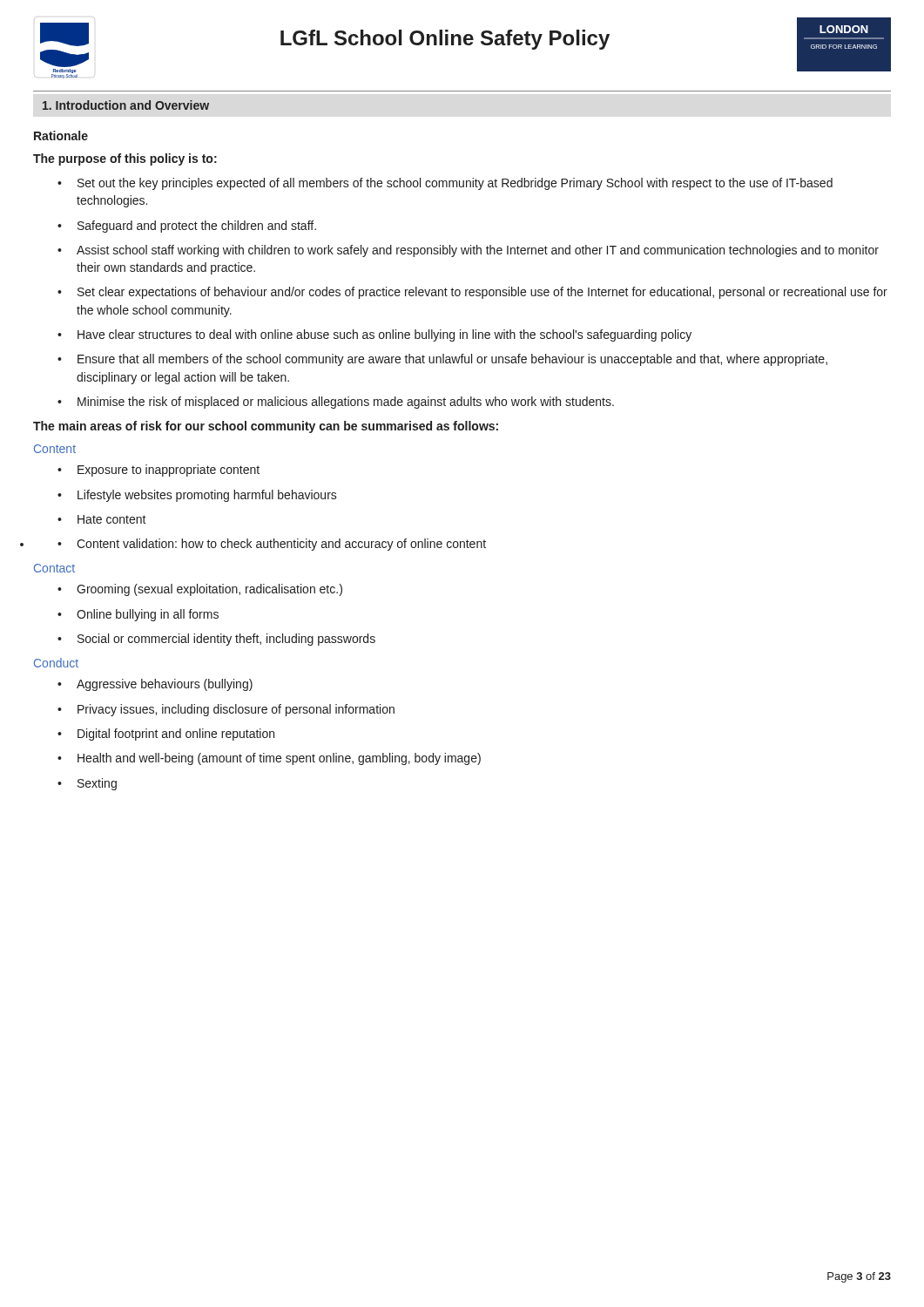The image size is (924, 1307).
Task: Navigate to the text starting "Safeguard and protect the children"
Action: tap(187, 227)
